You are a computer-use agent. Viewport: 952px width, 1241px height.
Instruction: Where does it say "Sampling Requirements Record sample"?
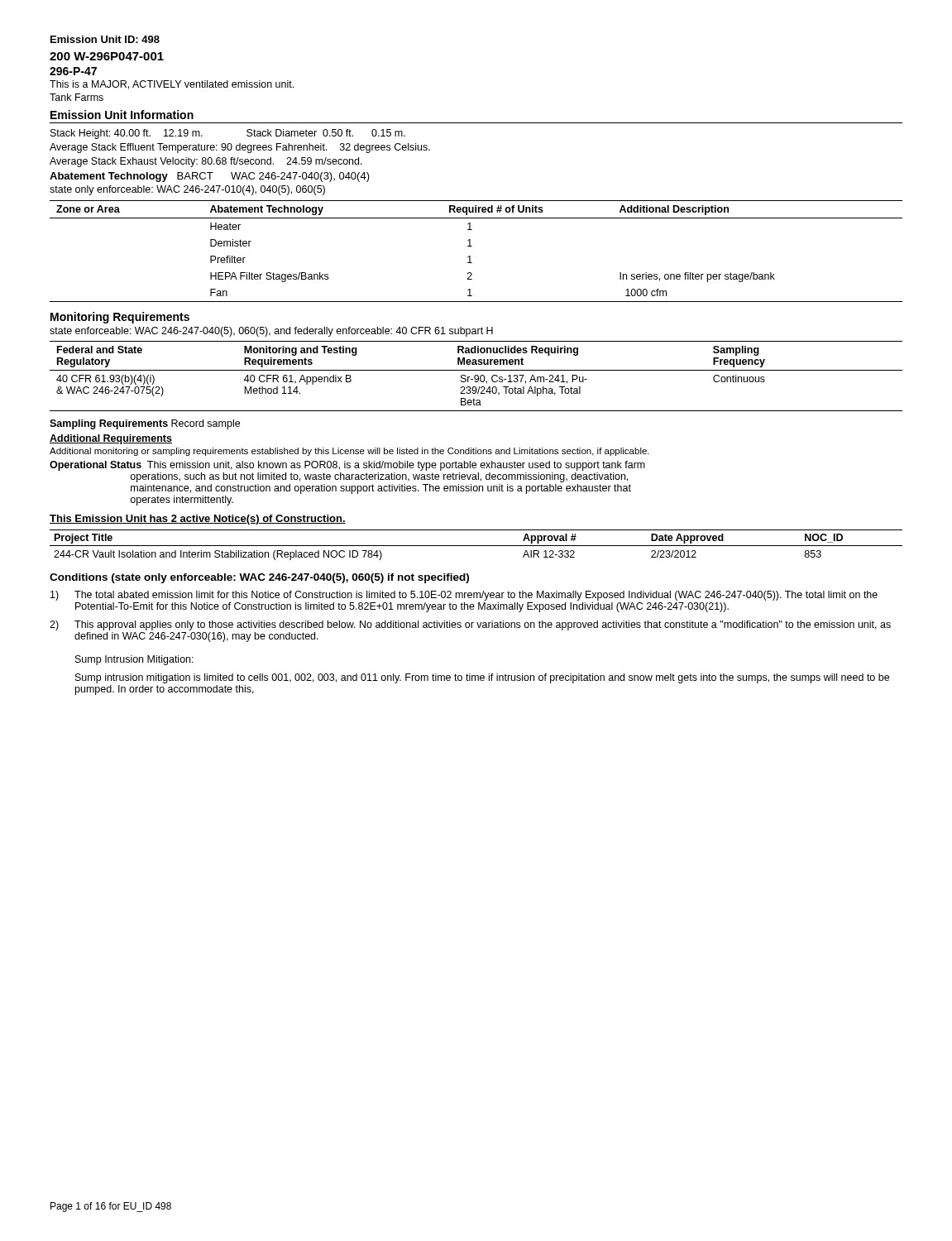[x=145, y=424]
